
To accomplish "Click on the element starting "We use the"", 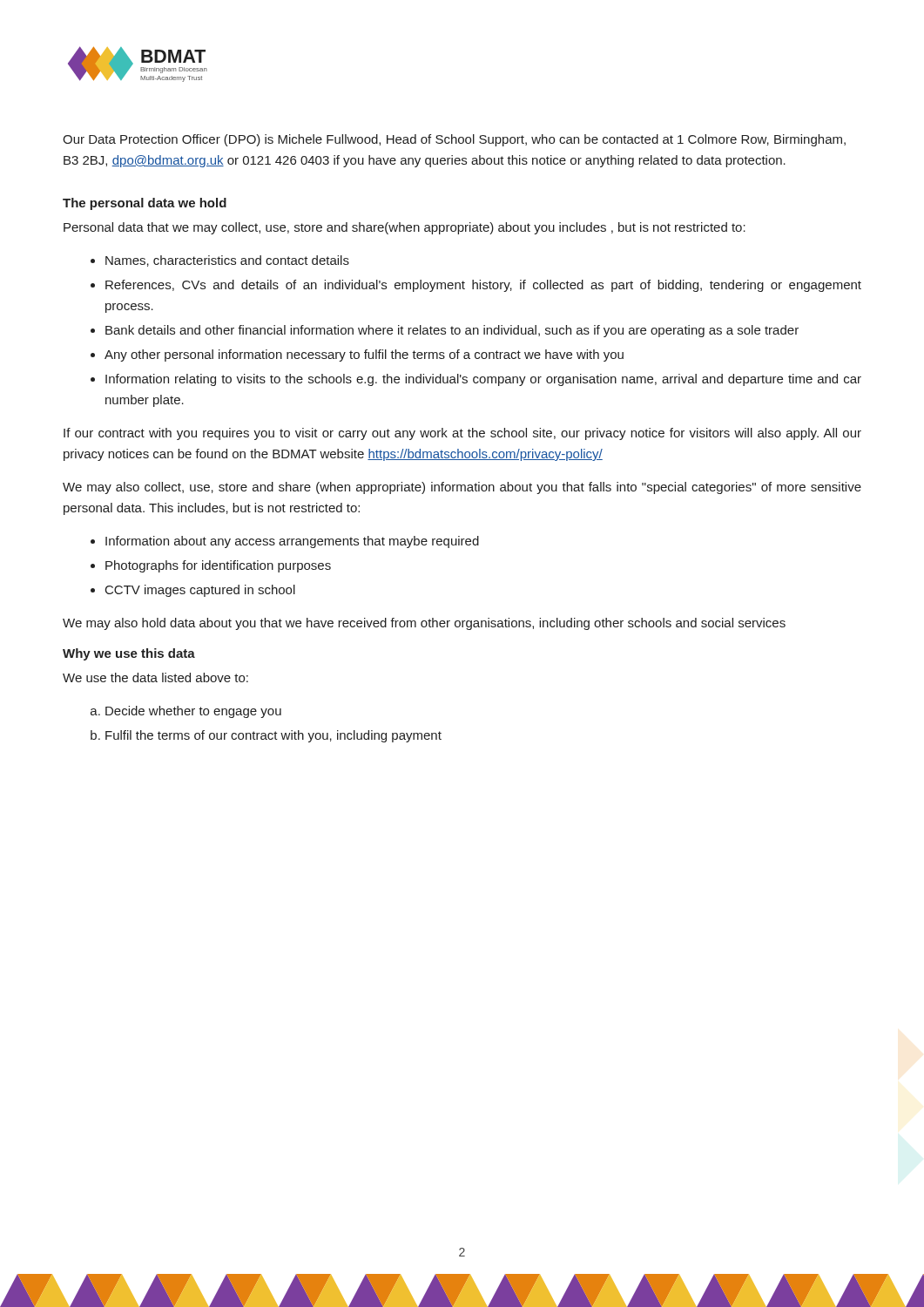I will point(155,677).
